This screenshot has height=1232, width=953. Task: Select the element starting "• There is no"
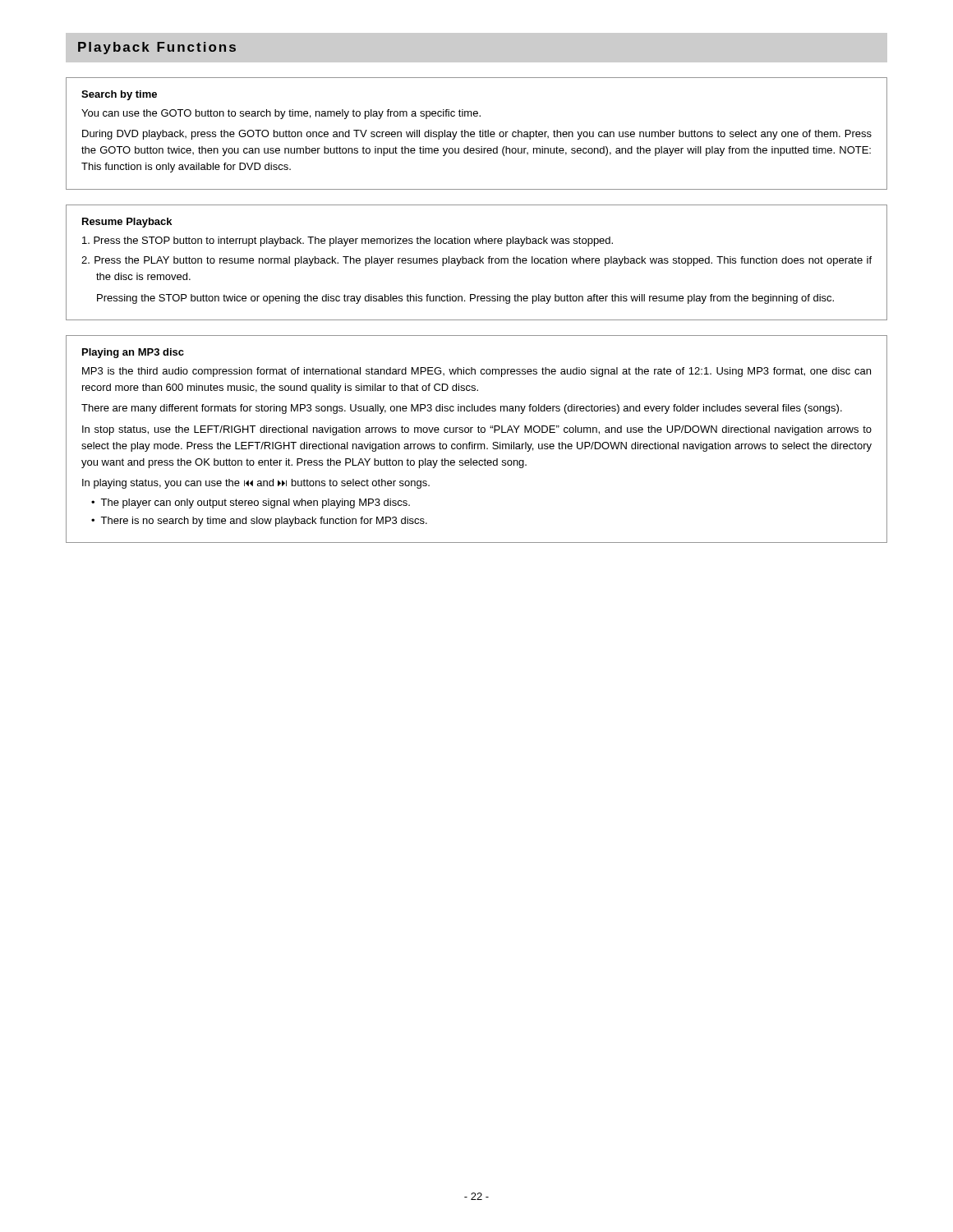click(260, 521)
